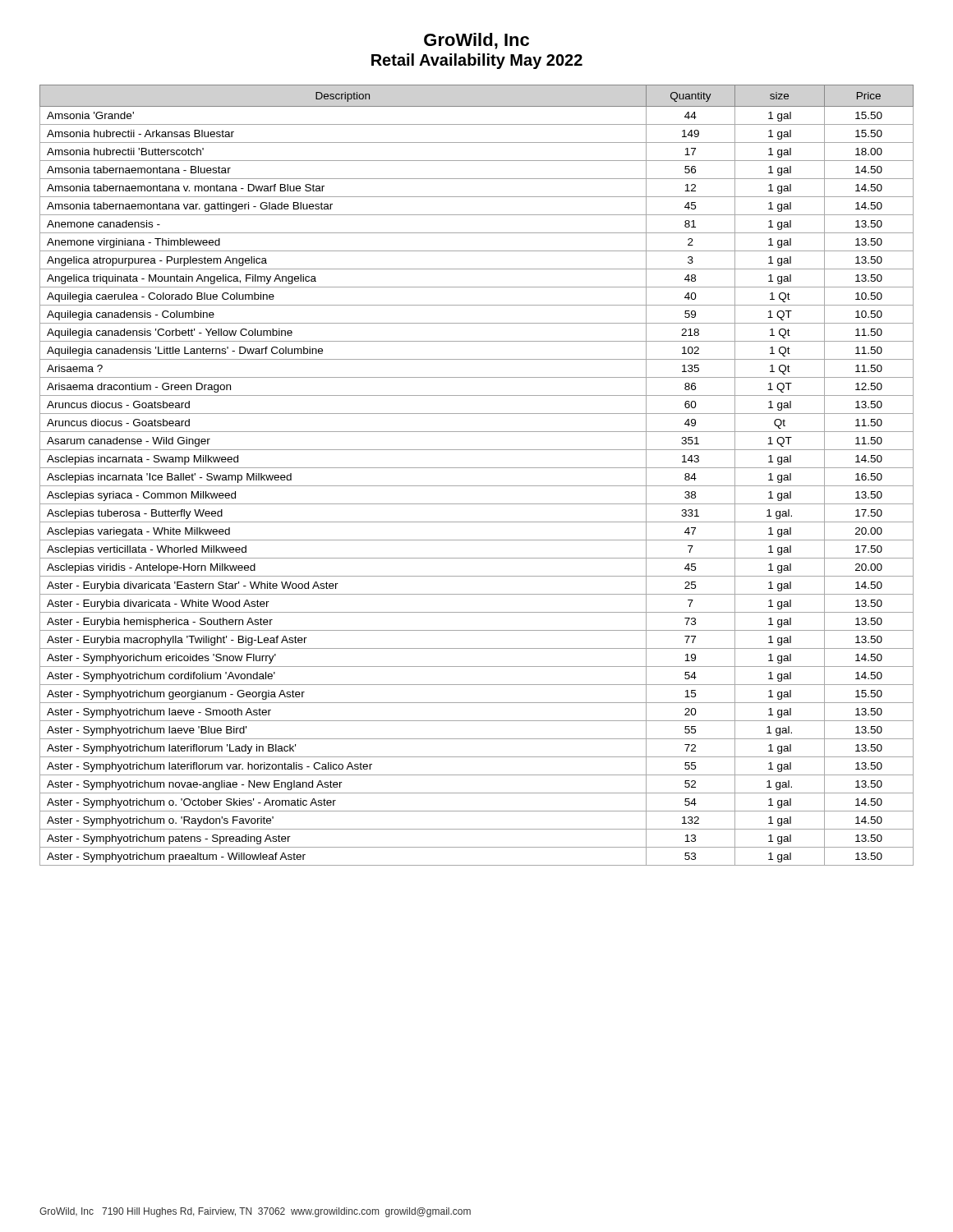Click on the title that reads "GroWild, Inc Retail Availability May 2022"
Screen dimensions: 1232x953
(x=476, y=50)
